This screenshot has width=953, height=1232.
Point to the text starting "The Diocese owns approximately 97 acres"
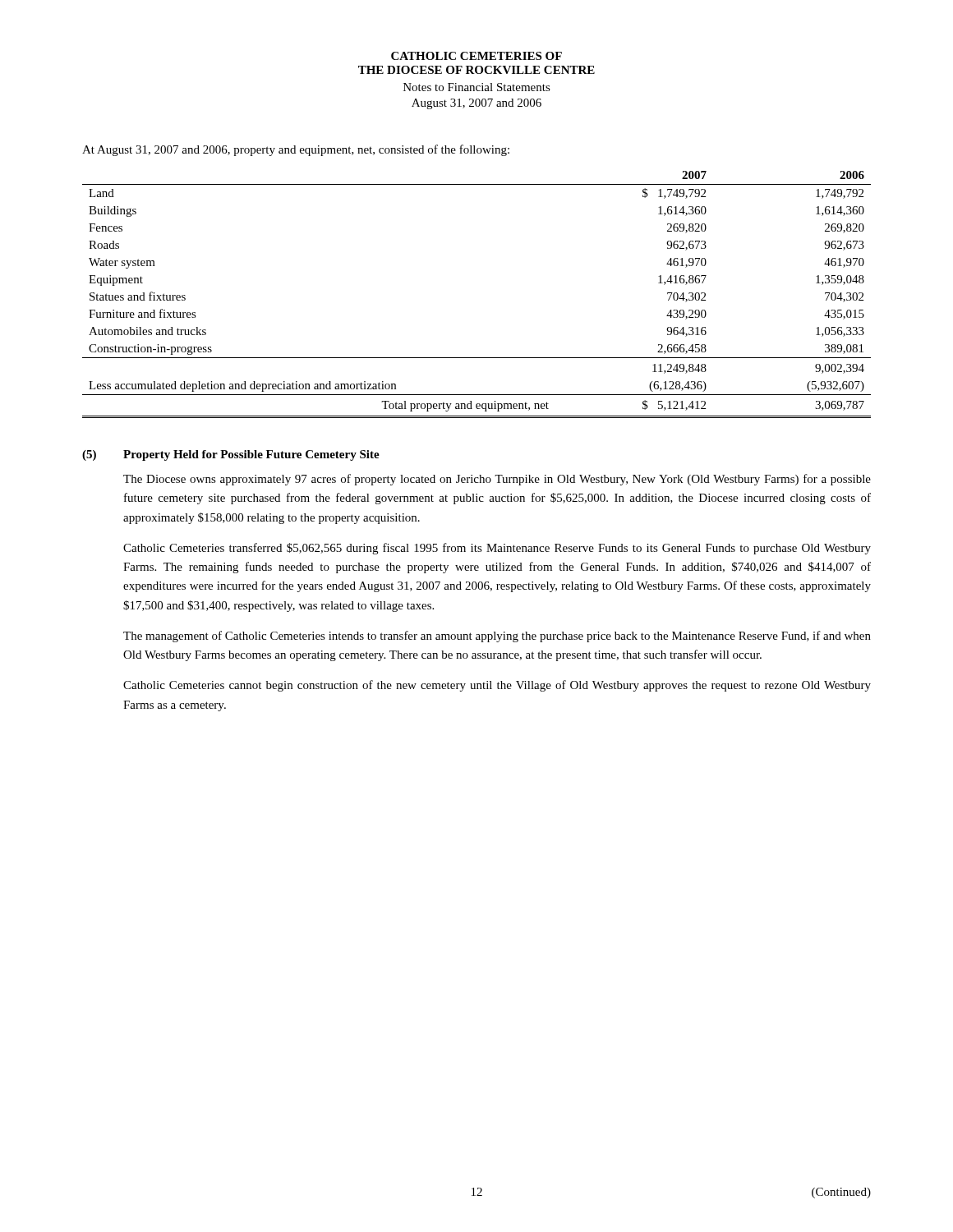click(x=497, y=498)
